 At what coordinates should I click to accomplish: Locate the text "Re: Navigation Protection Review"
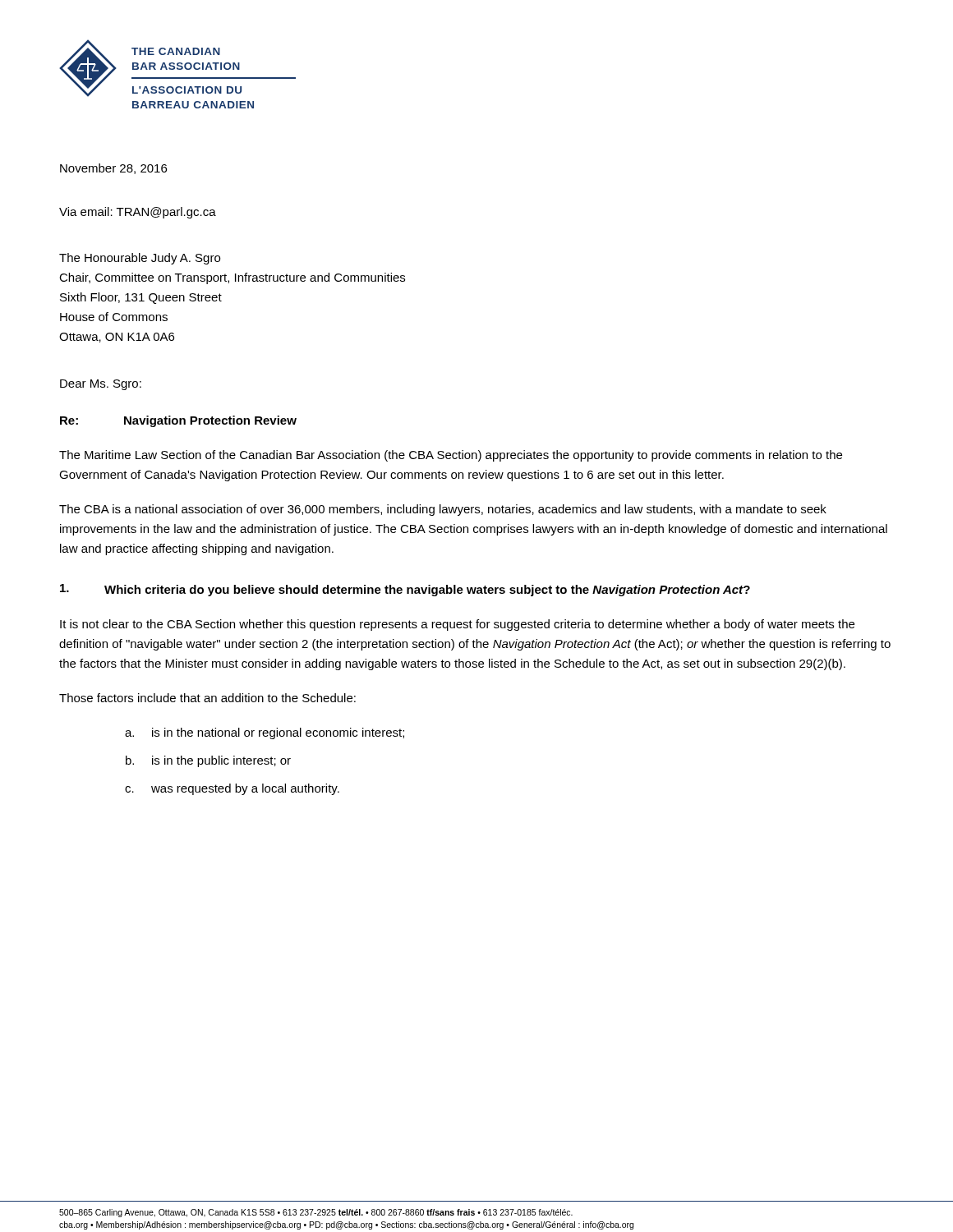(178, 420)
